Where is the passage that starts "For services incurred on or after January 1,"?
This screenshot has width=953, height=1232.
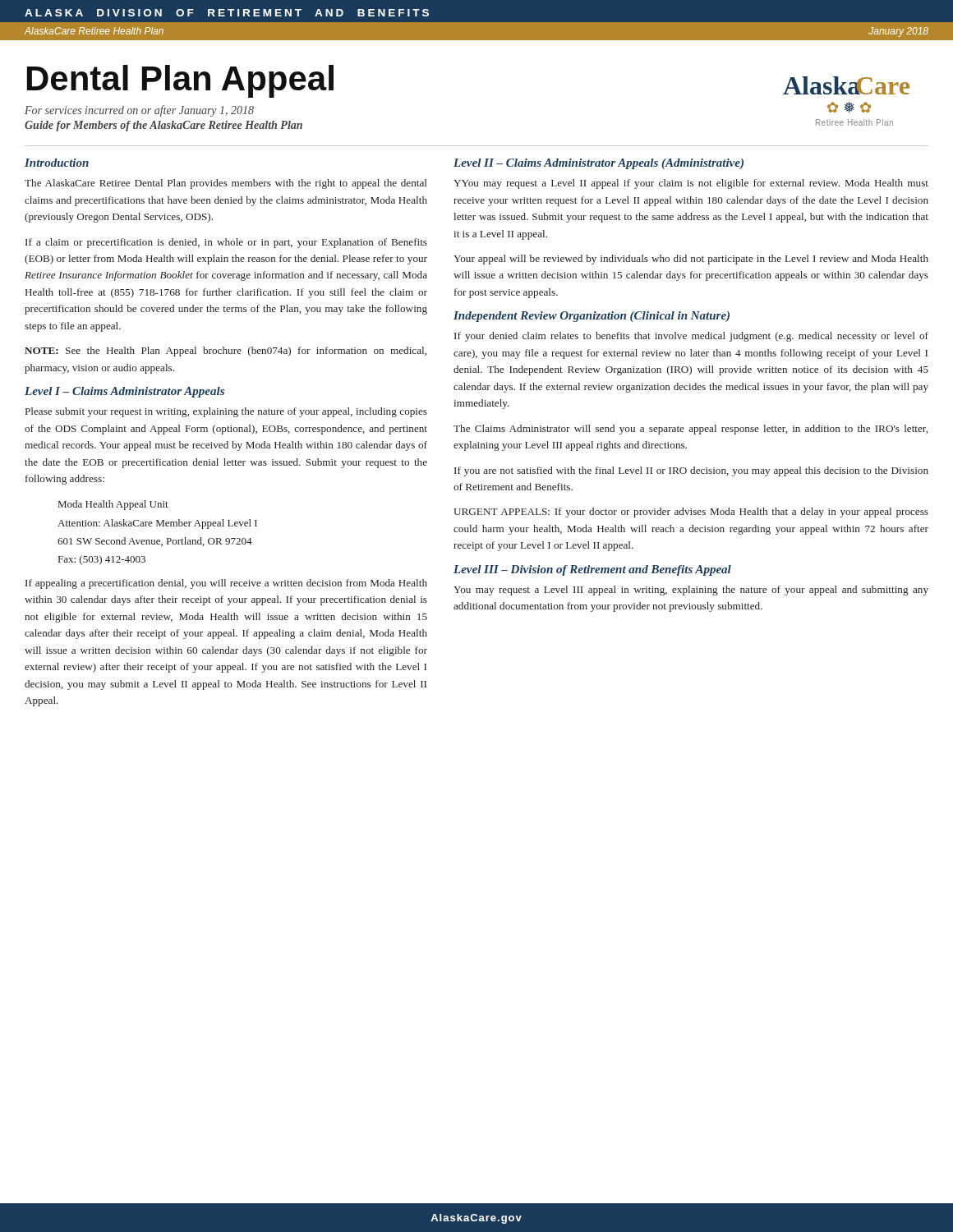[x=139, y=111]
